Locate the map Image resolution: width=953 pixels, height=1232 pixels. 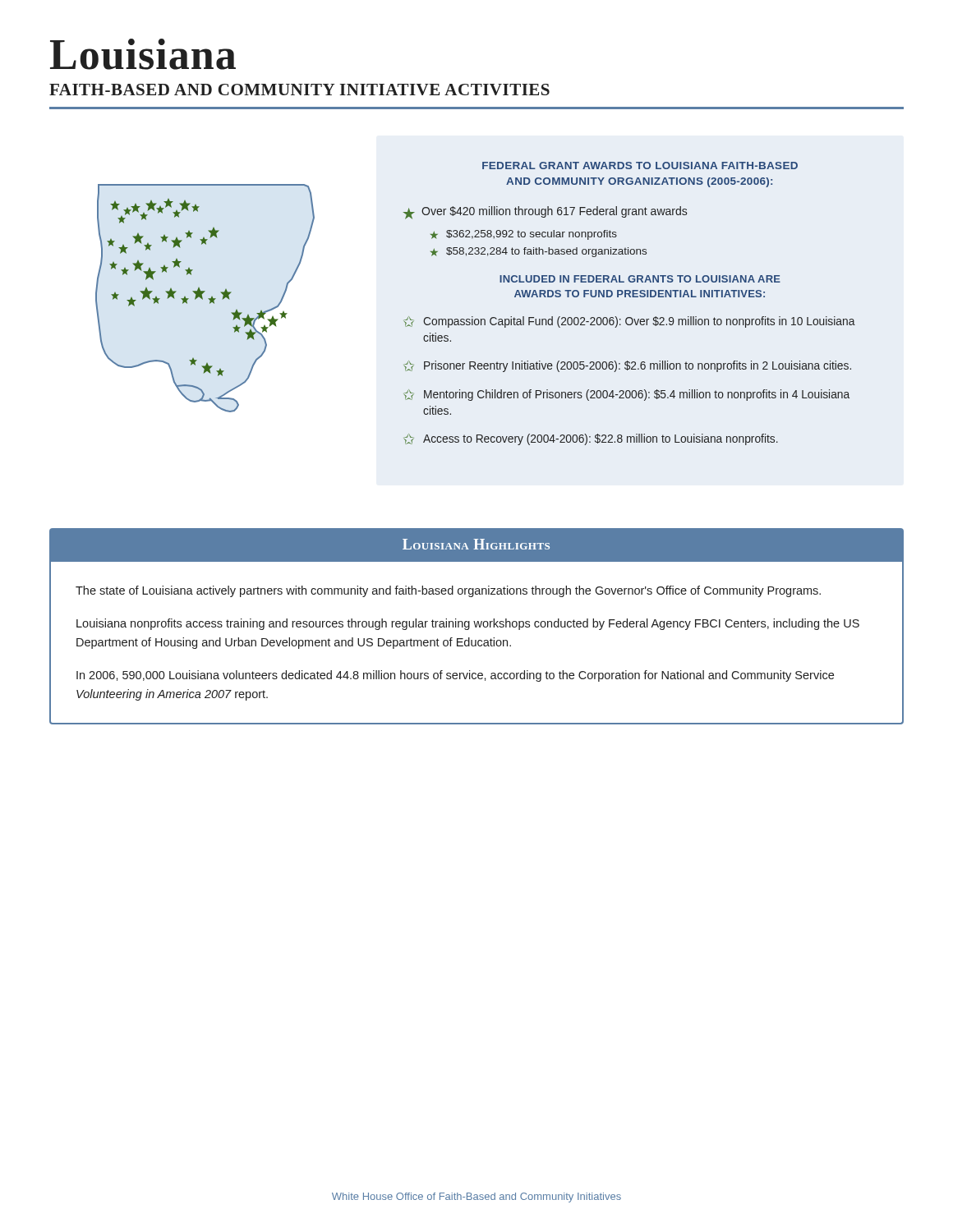pos(205,289)
